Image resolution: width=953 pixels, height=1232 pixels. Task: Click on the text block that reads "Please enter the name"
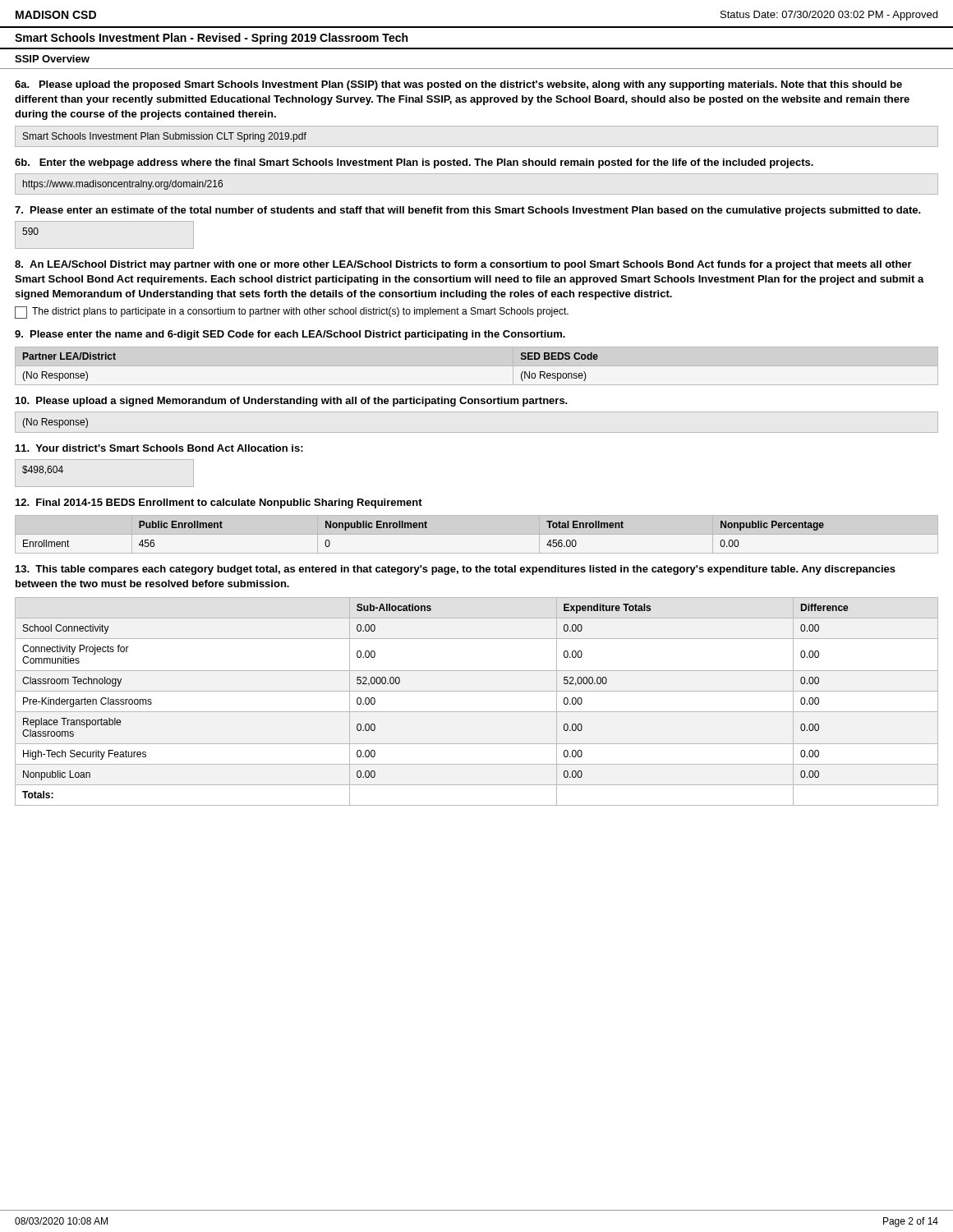click(x=290, y=334)
